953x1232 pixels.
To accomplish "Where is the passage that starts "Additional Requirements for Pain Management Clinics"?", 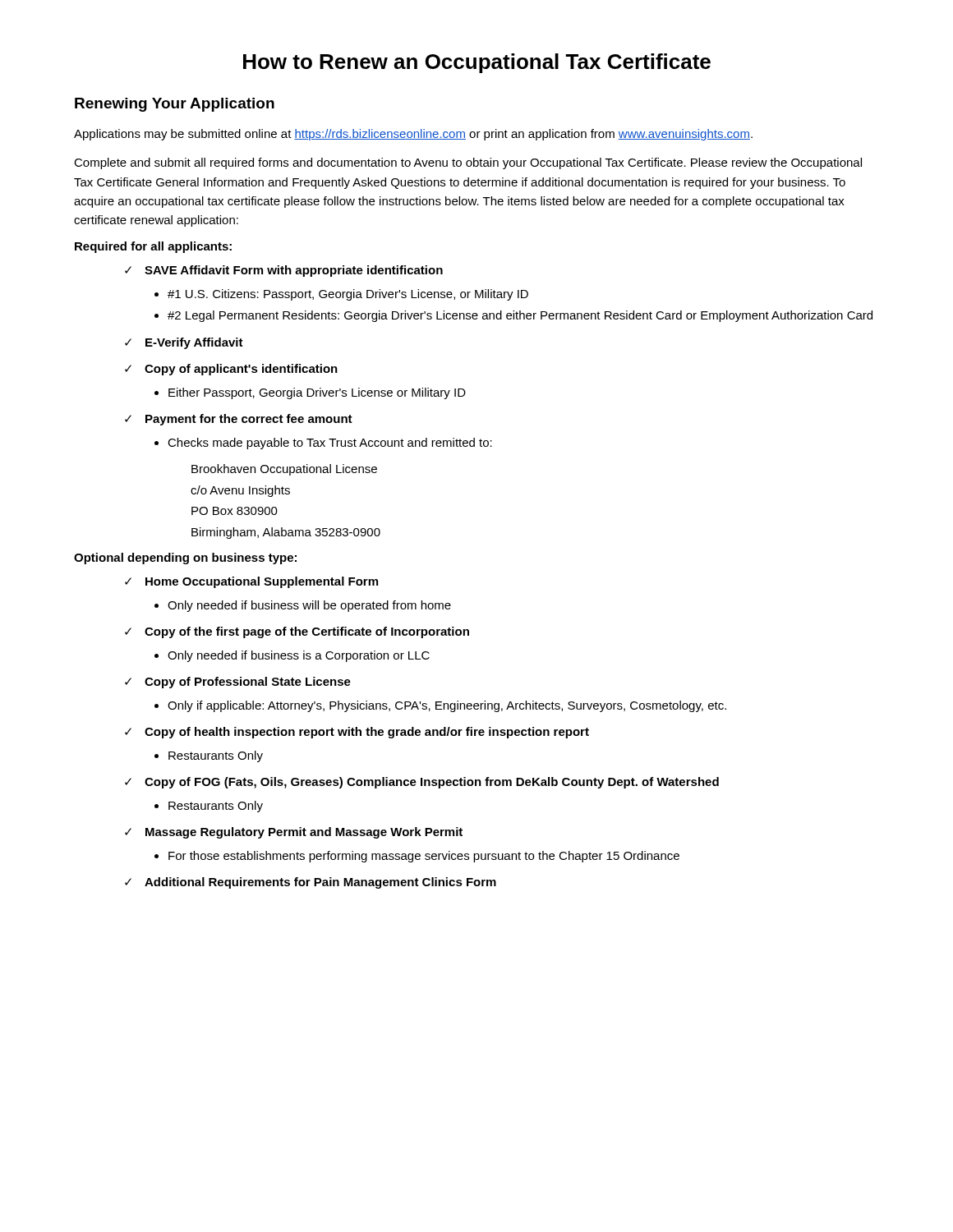I will pyautogui.click(x=321, y=882).
